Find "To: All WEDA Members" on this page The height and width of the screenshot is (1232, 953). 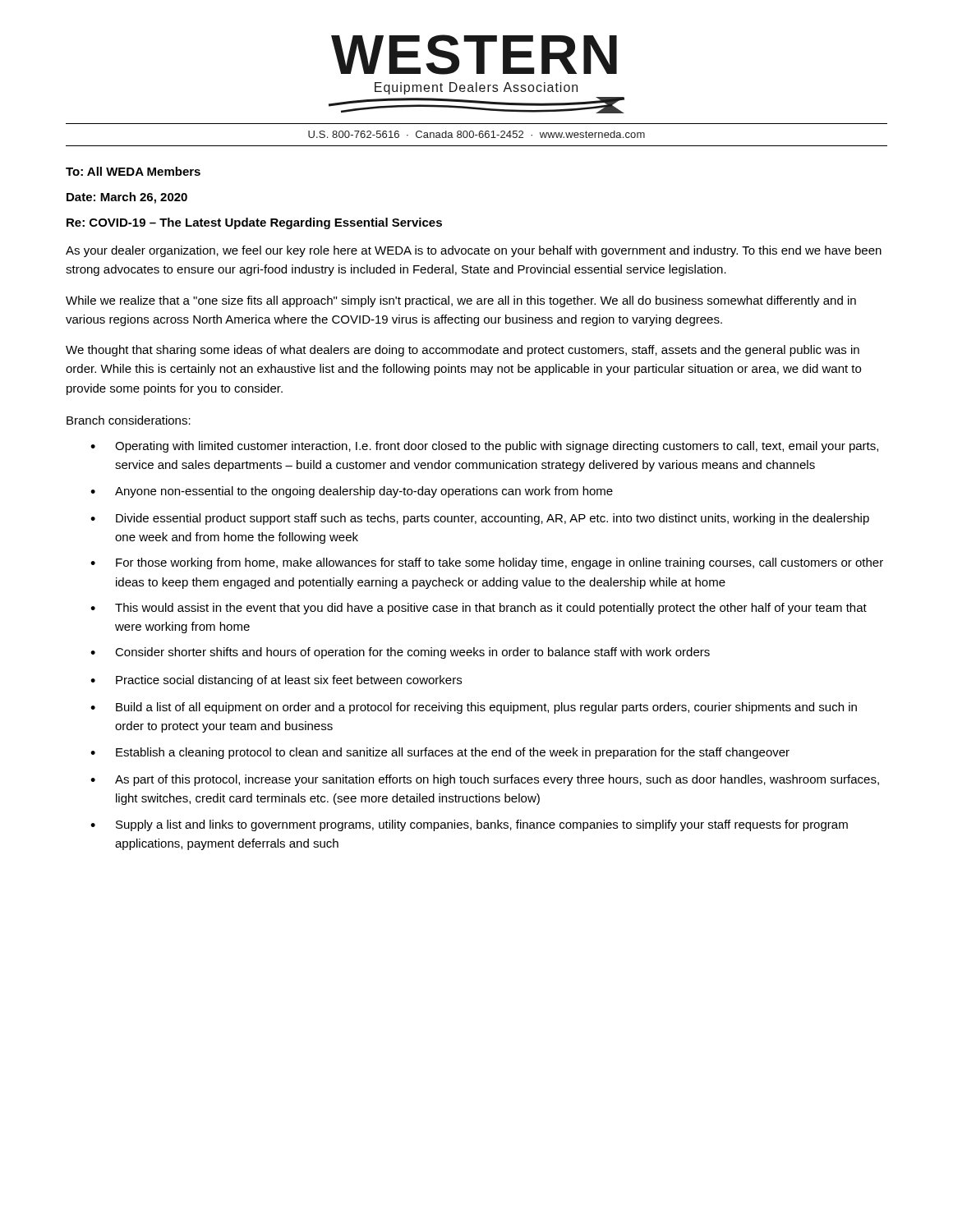(x=133, y=171)
